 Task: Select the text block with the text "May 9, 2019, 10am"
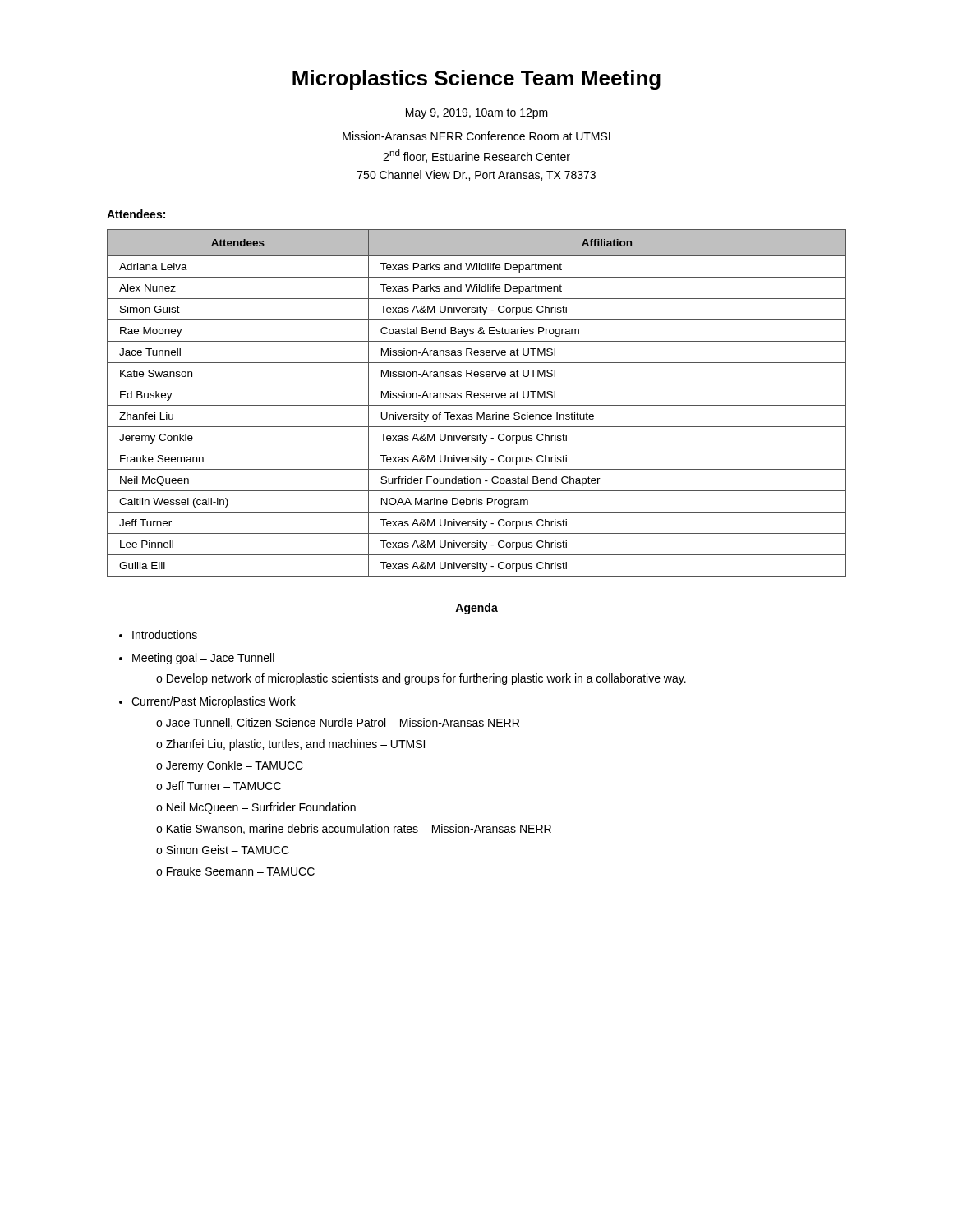(476, 113)
